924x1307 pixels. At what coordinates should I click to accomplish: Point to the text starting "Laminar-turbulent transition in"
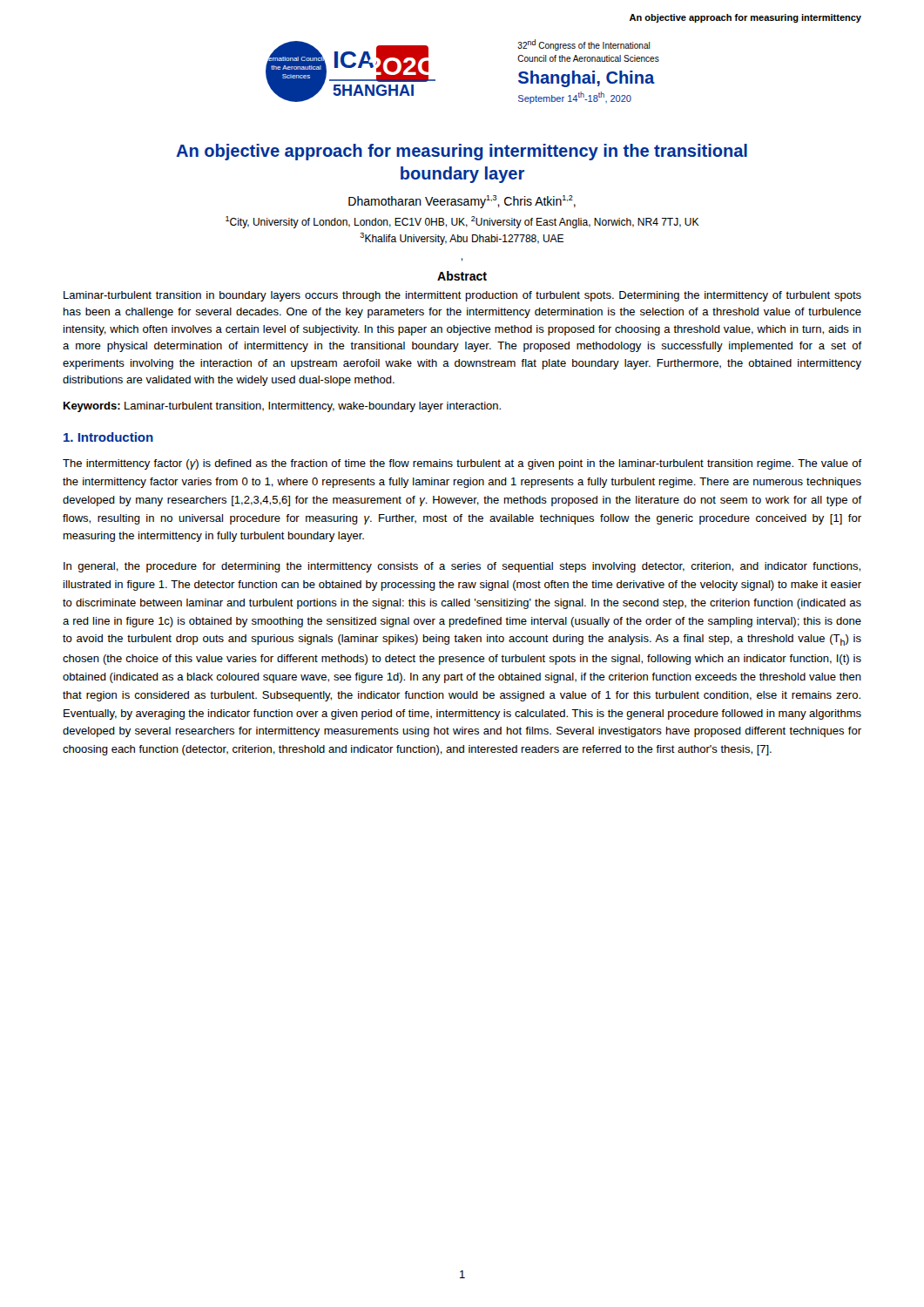point(462,337)
